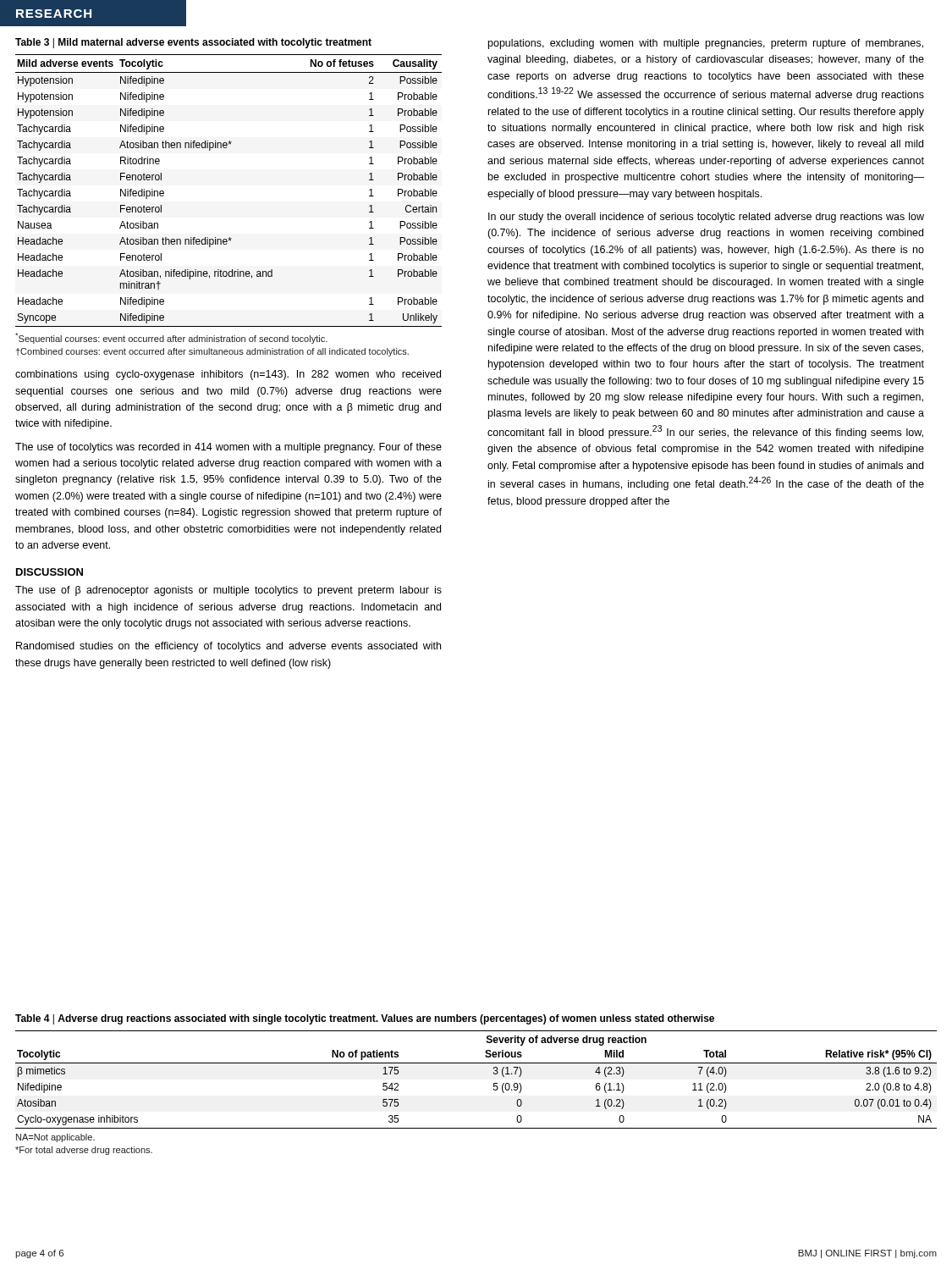Where is the passage that starts "Randomised studies on"?

coord(228,655)
